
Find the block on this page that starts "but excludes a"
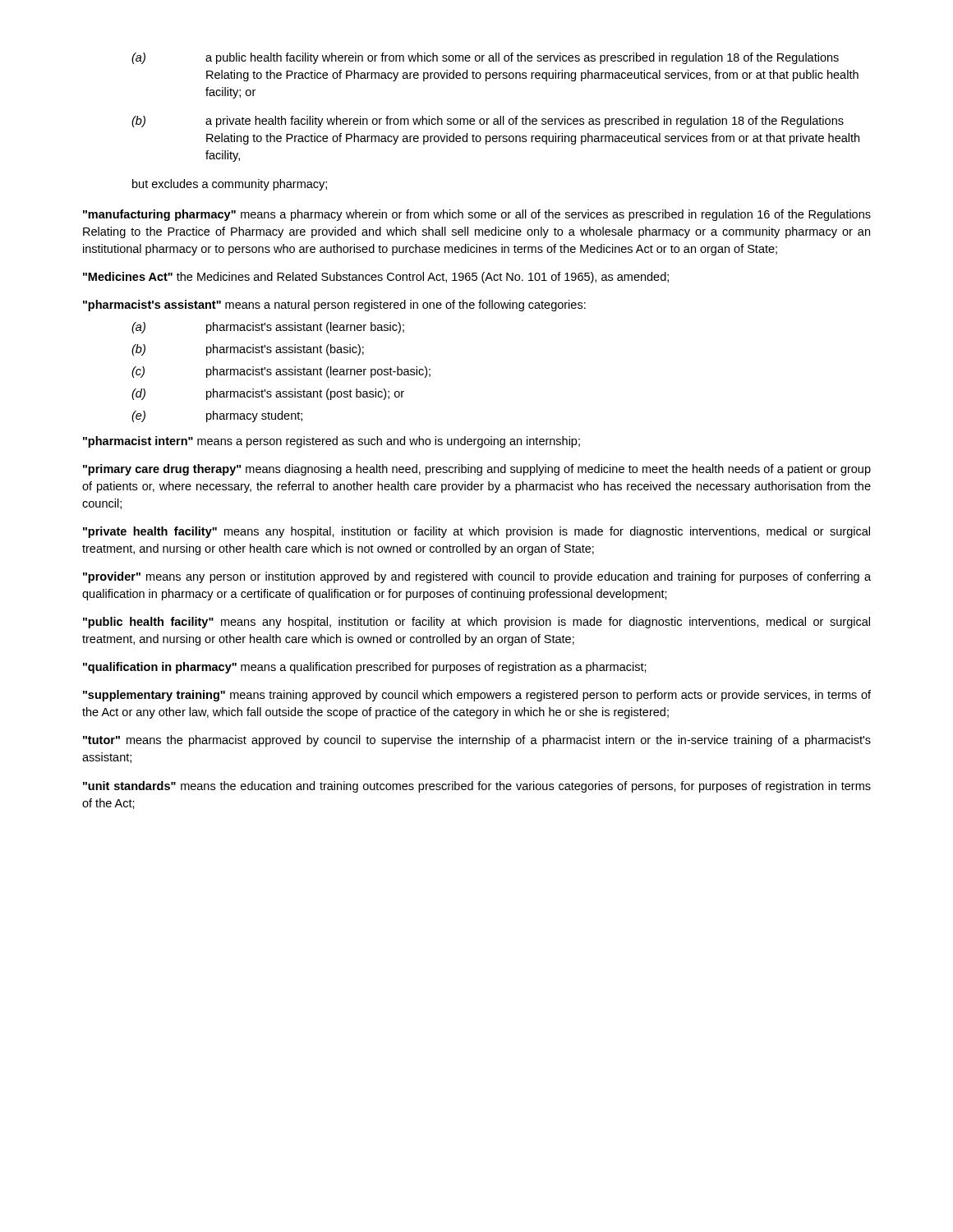tap(230, 184)
